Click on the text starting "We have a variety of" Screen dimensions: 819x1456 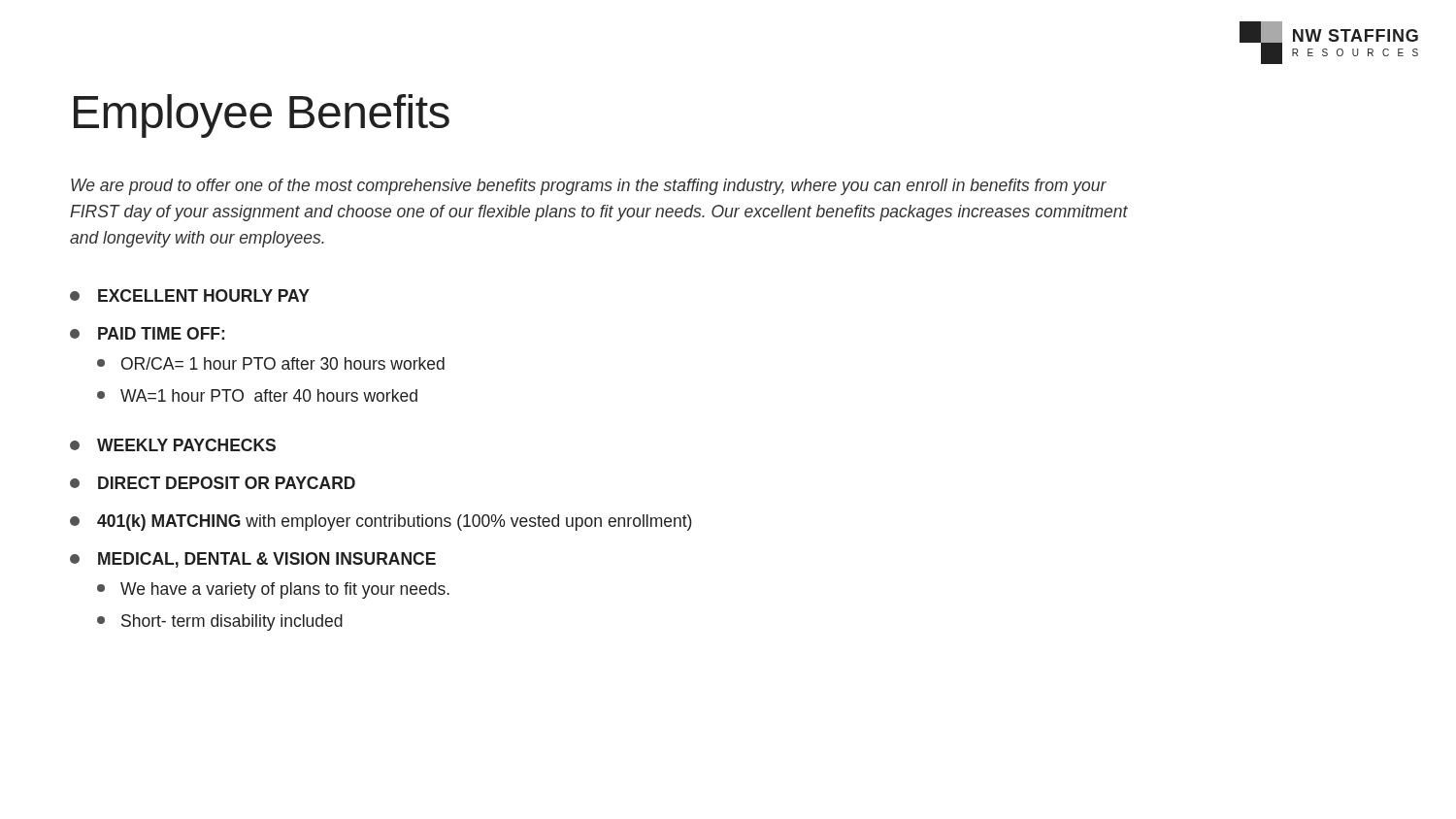tap(274, 589)
